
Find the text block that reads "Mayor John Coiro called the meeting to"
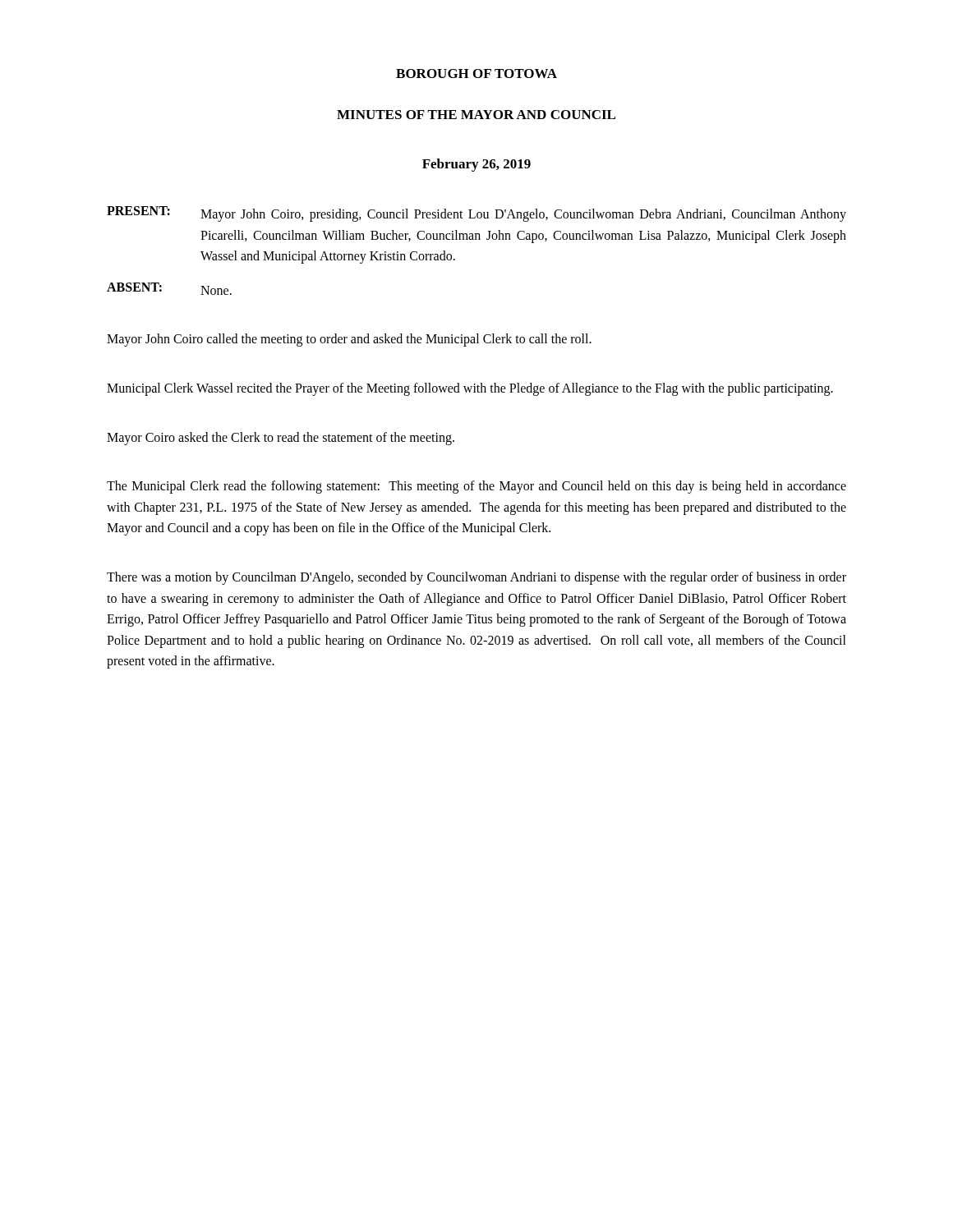click(x=349, y=339)
